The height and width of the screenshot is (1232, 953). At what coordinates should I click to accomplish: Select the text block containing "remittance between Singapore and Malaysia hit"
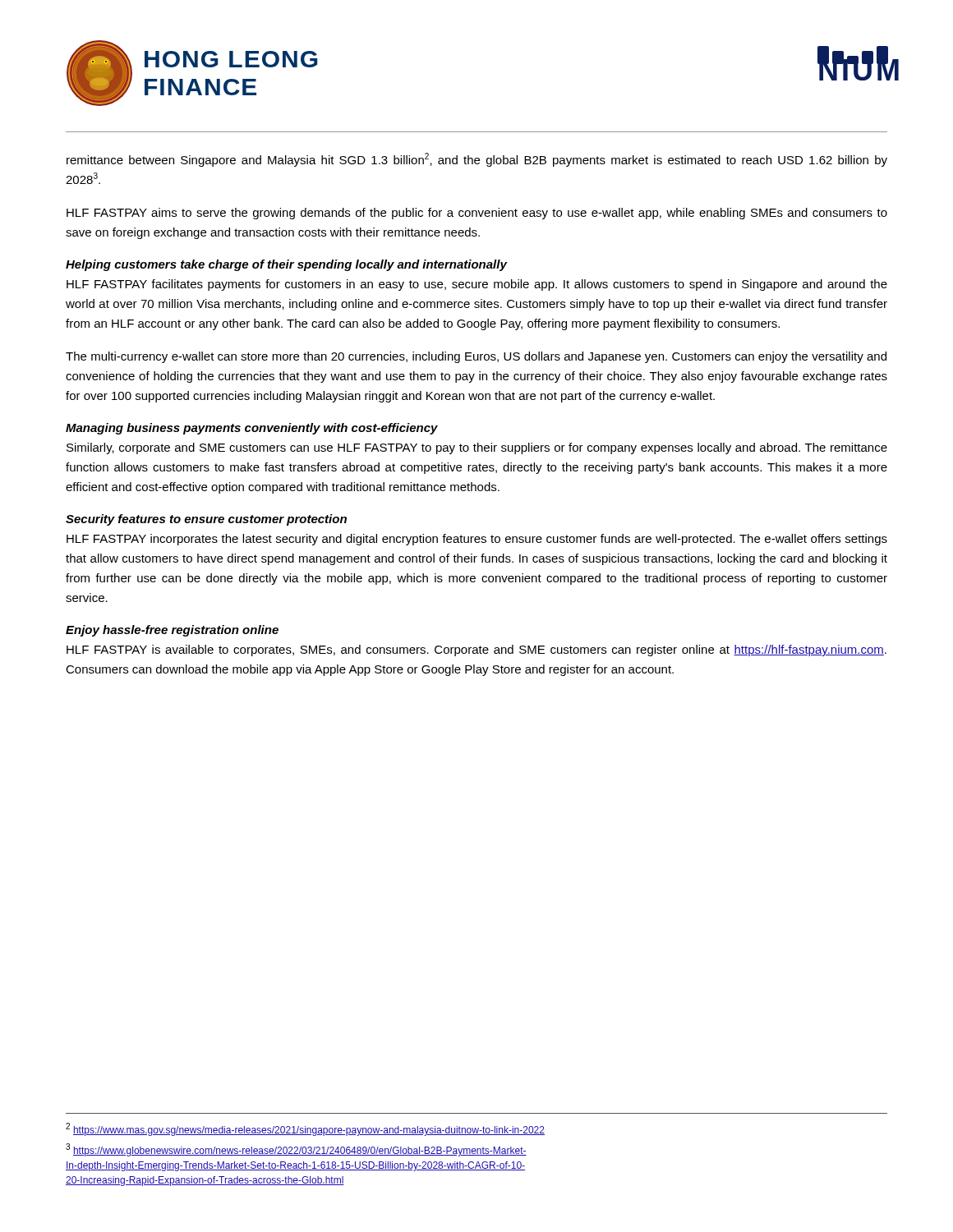[476, 169]
